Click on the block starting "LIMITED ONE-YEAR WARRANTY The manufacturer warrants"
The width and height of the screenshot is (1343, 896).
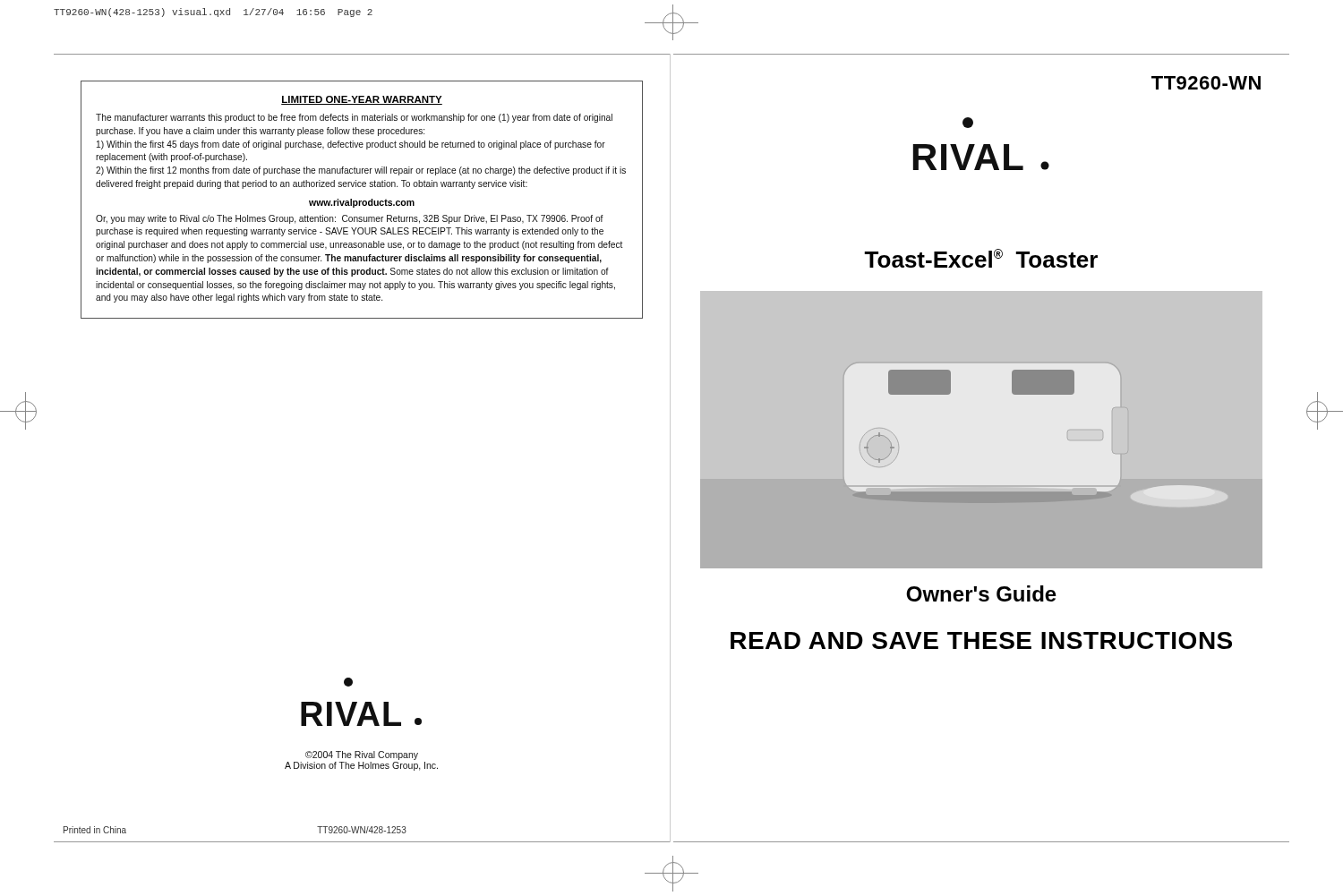point(362,200)
